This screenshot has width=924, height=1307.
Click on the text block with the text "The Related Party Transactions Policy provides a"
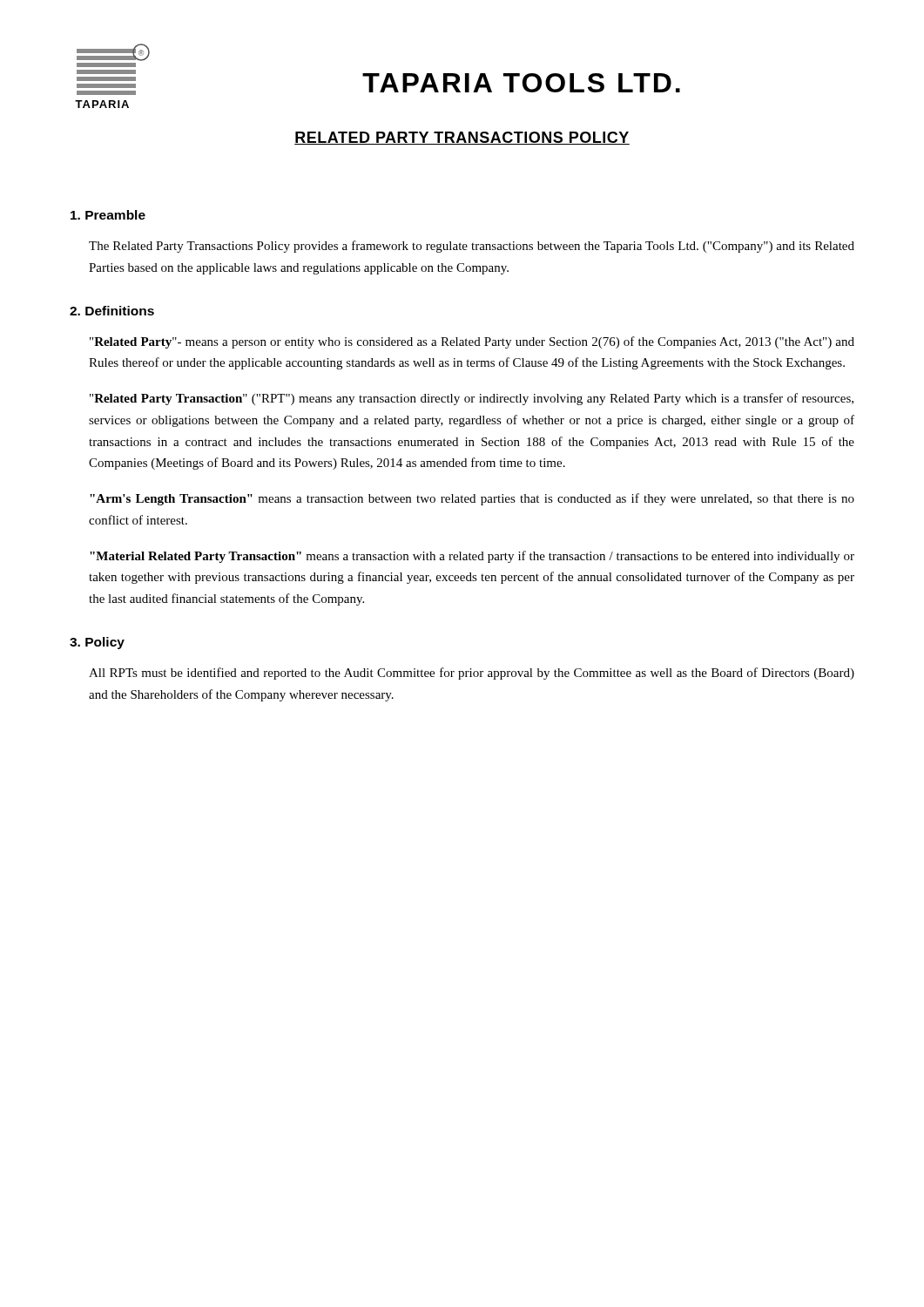coord(472,256)
